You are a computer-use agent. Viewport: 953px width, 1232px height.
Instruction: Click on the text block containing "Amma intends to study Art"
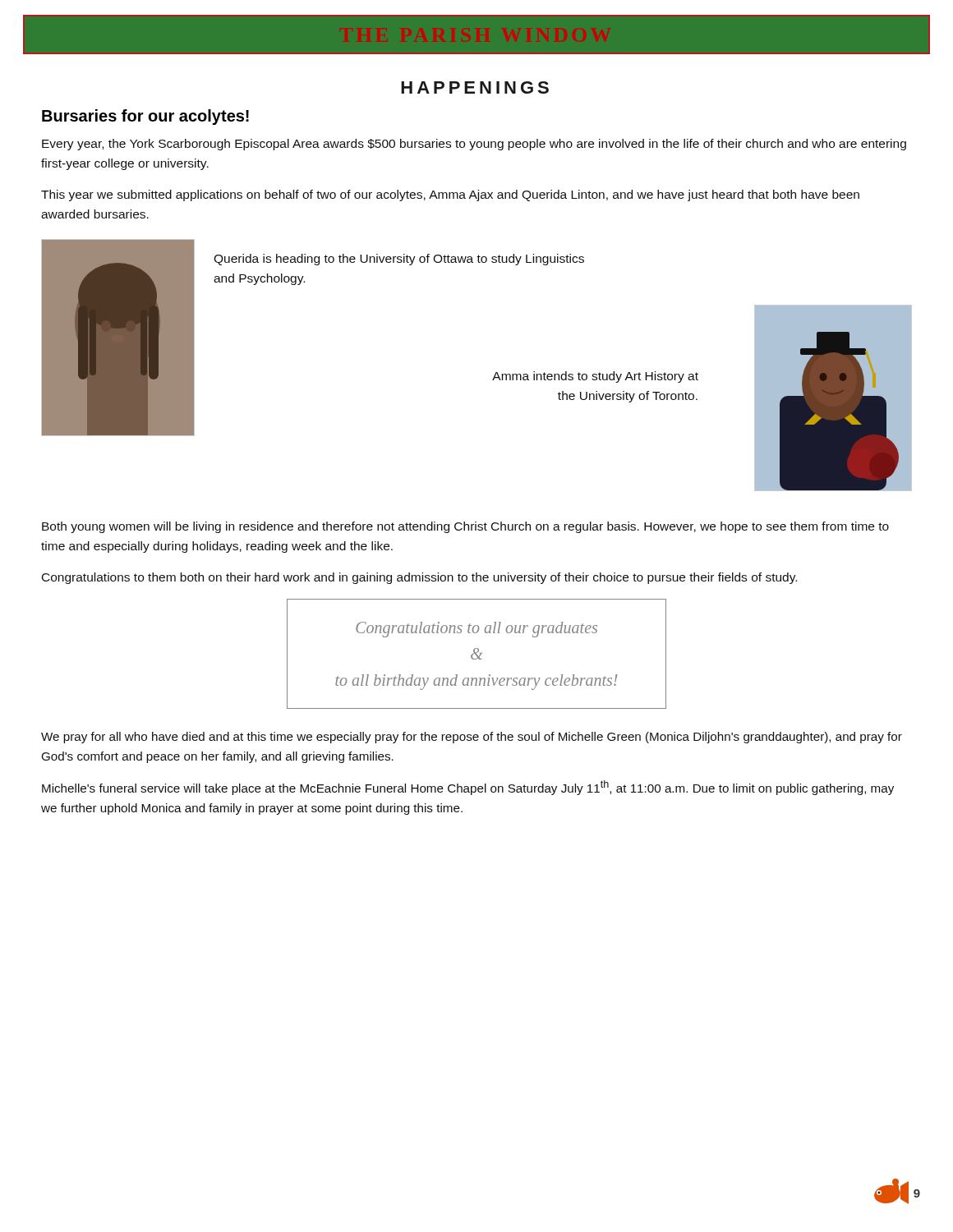(595, 386)
